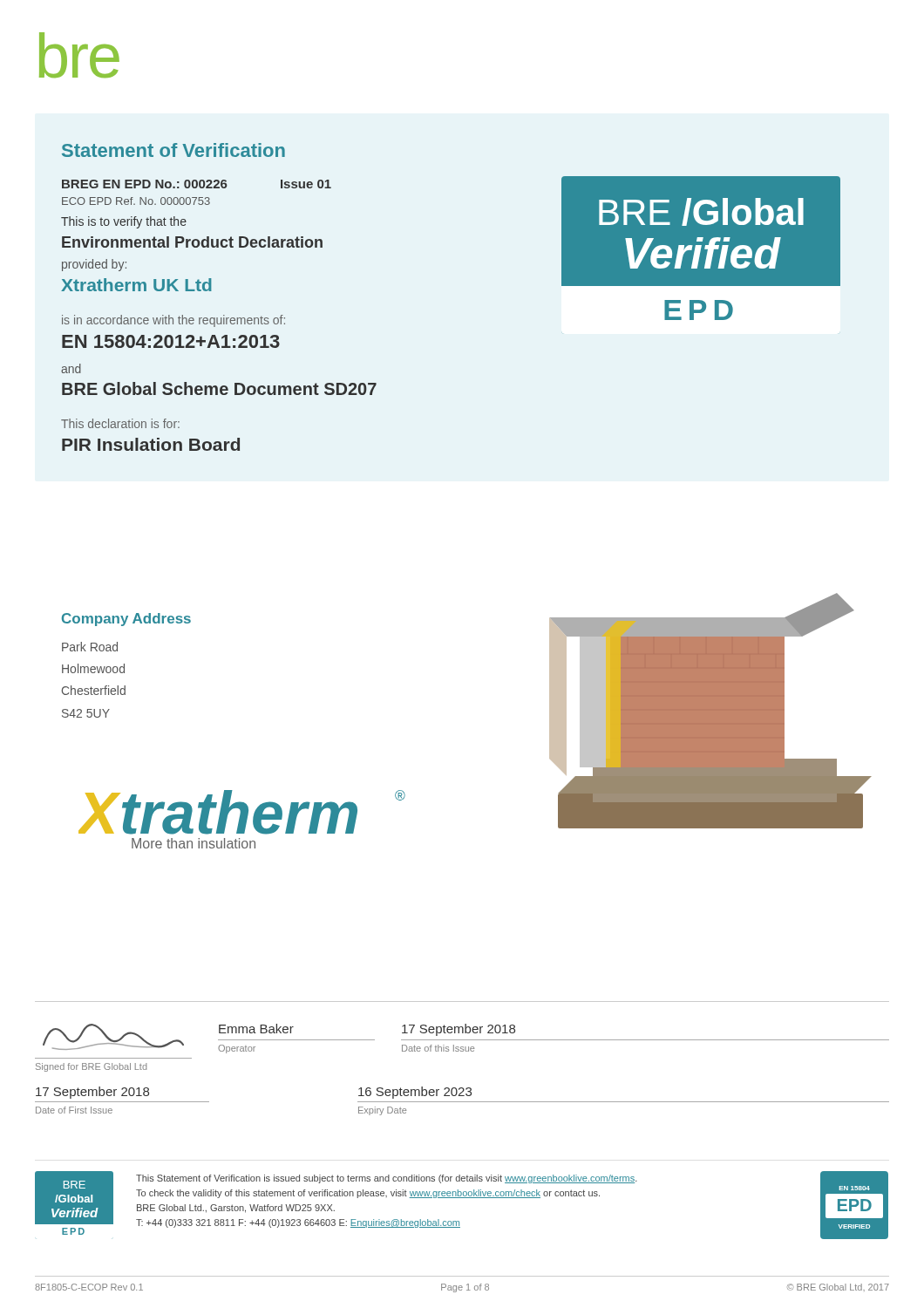
Task: Find the text block containing "This Statement of Verification is issued subject"
Action: click(387, 1200)
